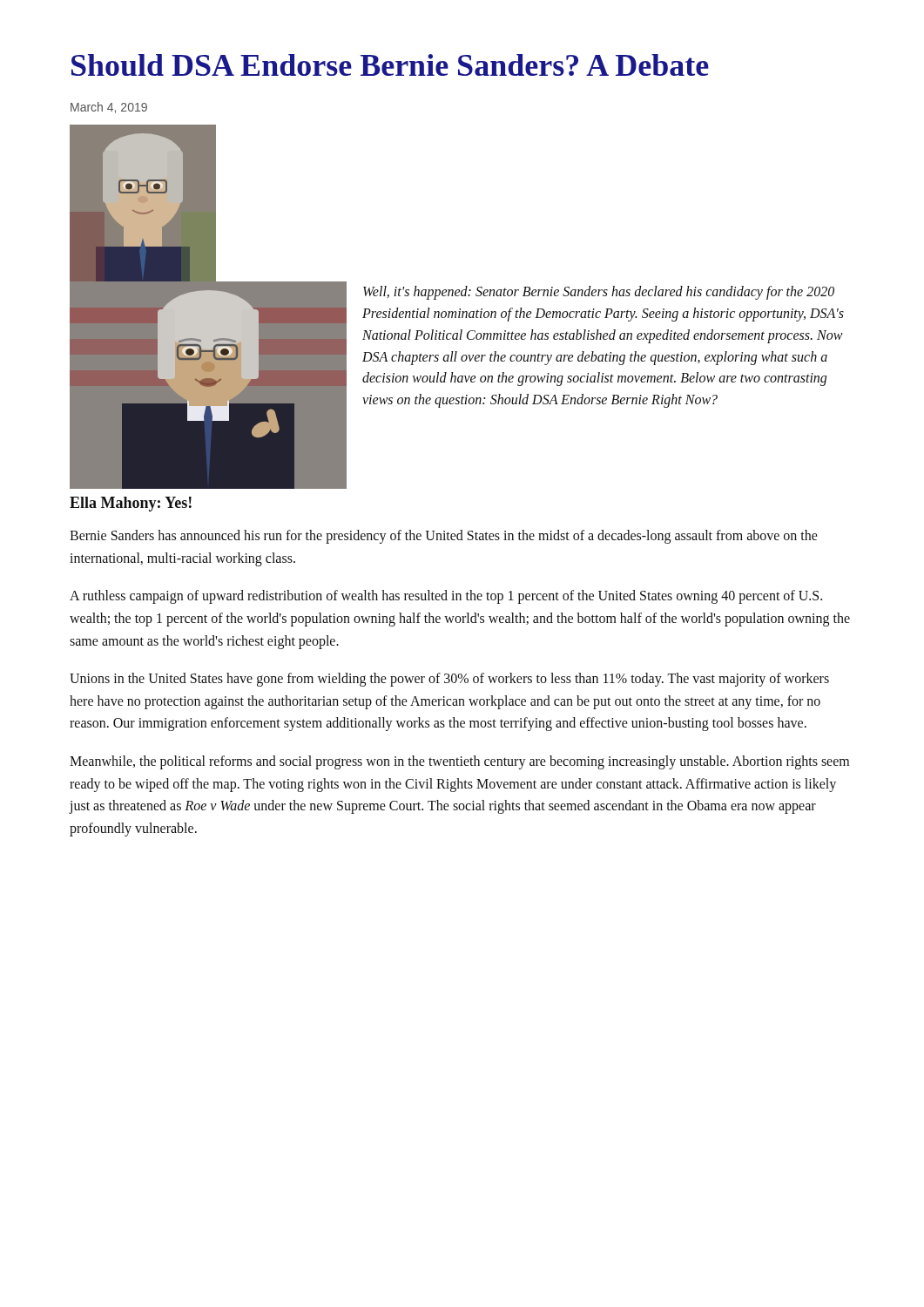Select the text starting "Should DSA Endorse Bernie Sanders?"
The image size is (924, 1307).
click(462, 66)
